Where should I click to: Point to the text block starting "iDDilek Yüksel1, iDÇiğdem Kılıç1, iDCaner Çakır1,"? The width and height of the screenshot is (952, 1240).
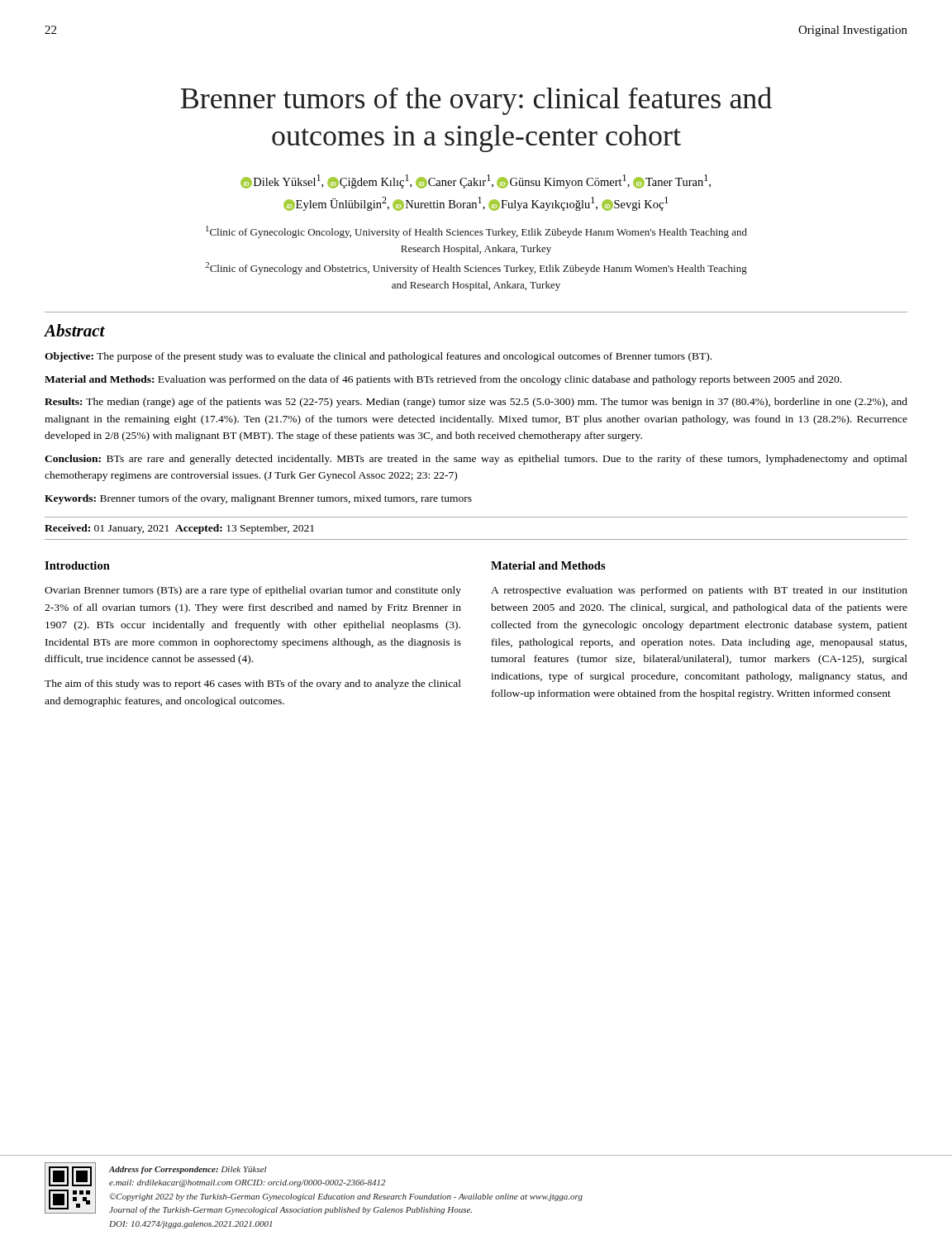(x=476, y=192)
